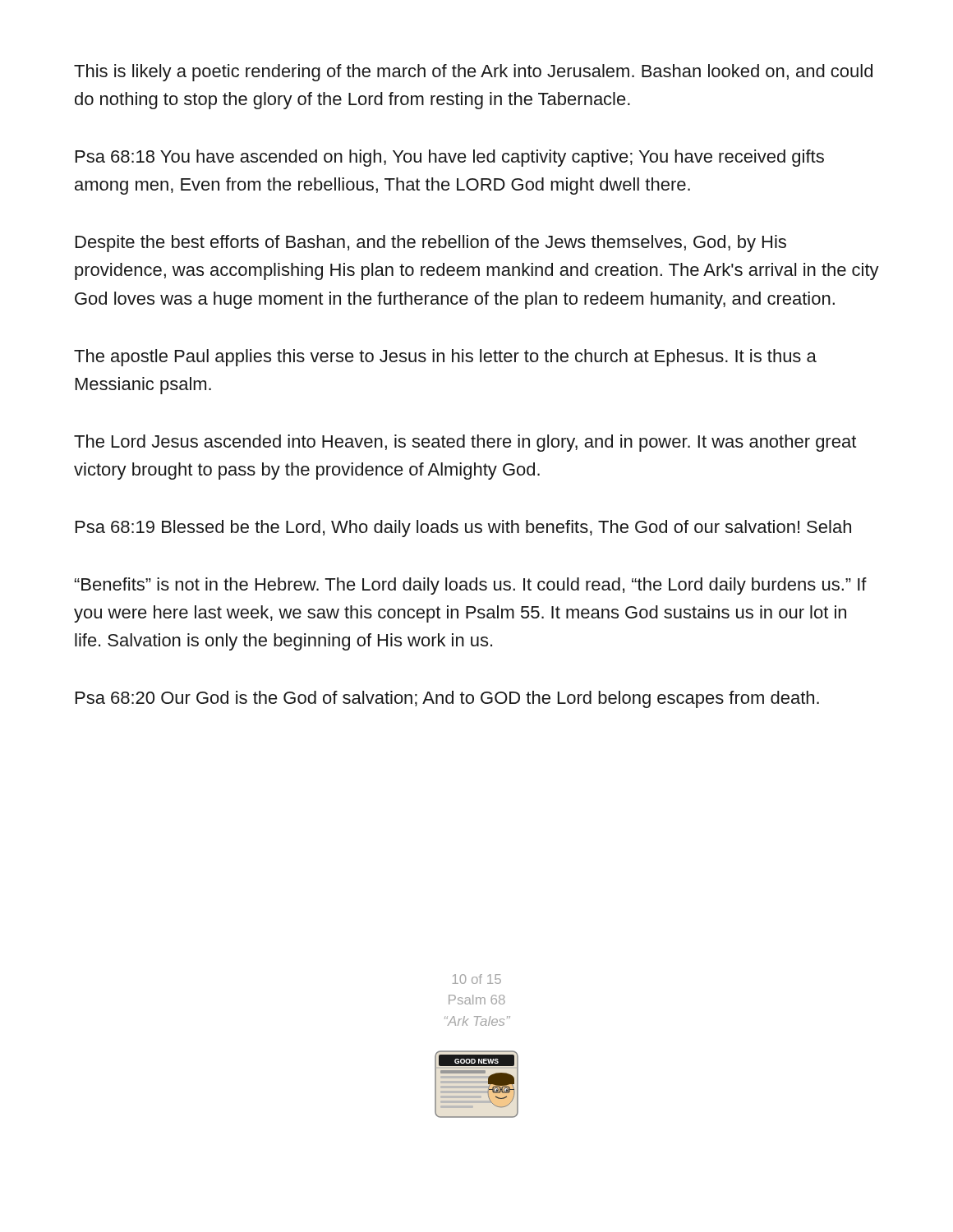Find the text block that says "The Lord Jesus"
The image size is (953, 1232).
click(x=465, y=455)
